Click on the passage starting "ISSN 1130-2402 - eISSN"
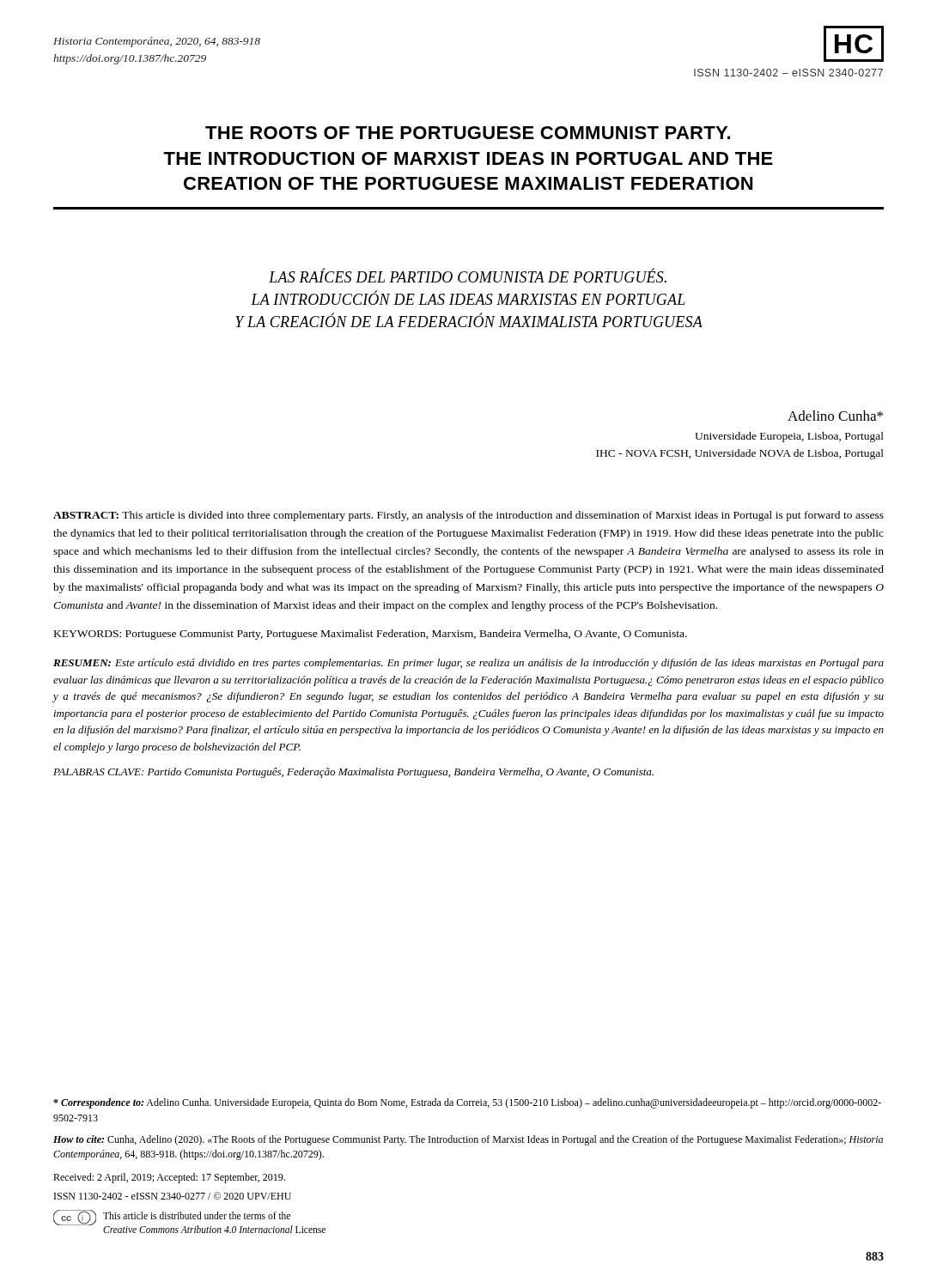The height and width of the screenshot is (1288, 937). click(x=172, y=1196)
